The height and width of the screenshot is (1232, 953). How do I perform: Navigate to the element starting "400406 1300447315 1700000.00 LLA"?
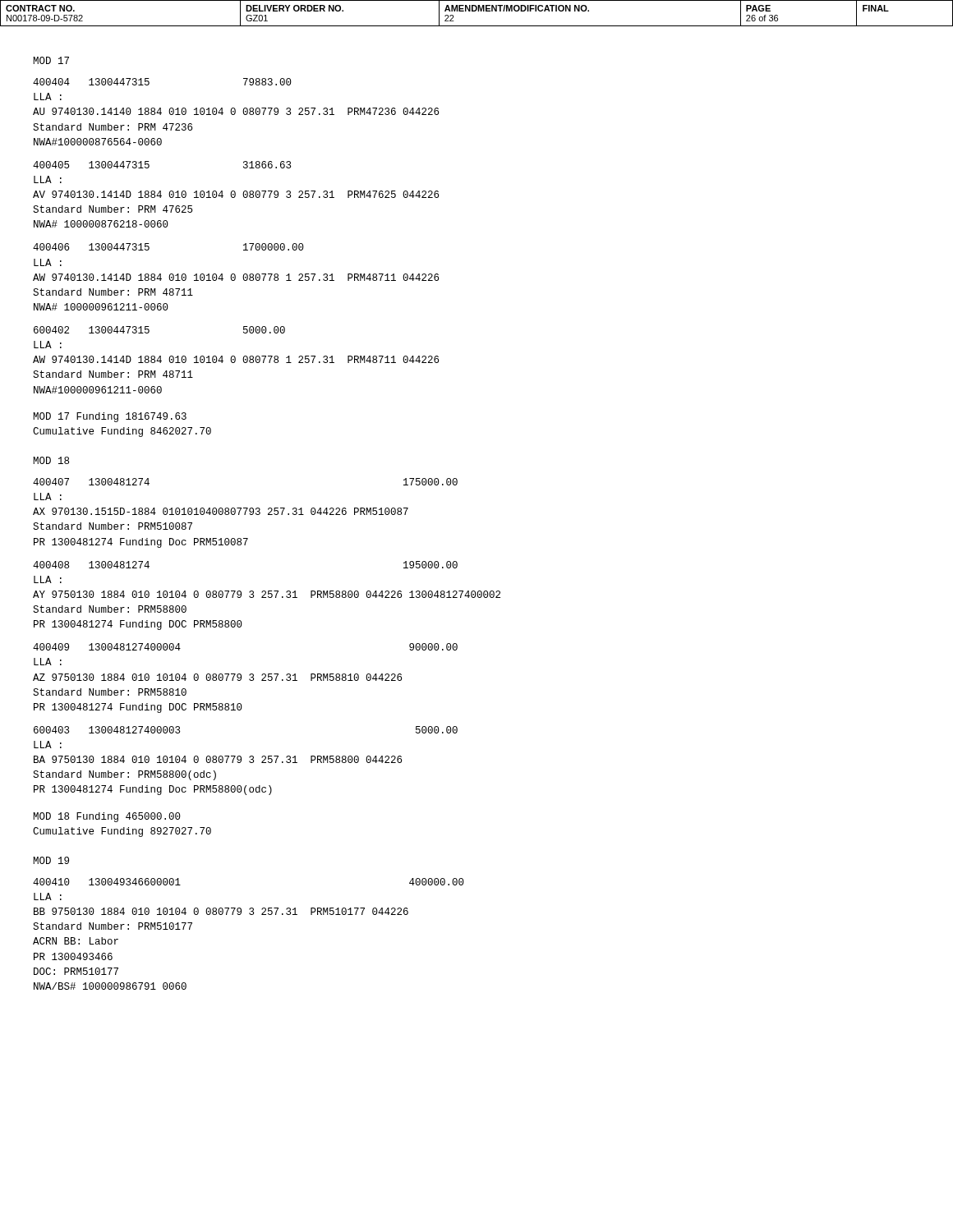236,278
